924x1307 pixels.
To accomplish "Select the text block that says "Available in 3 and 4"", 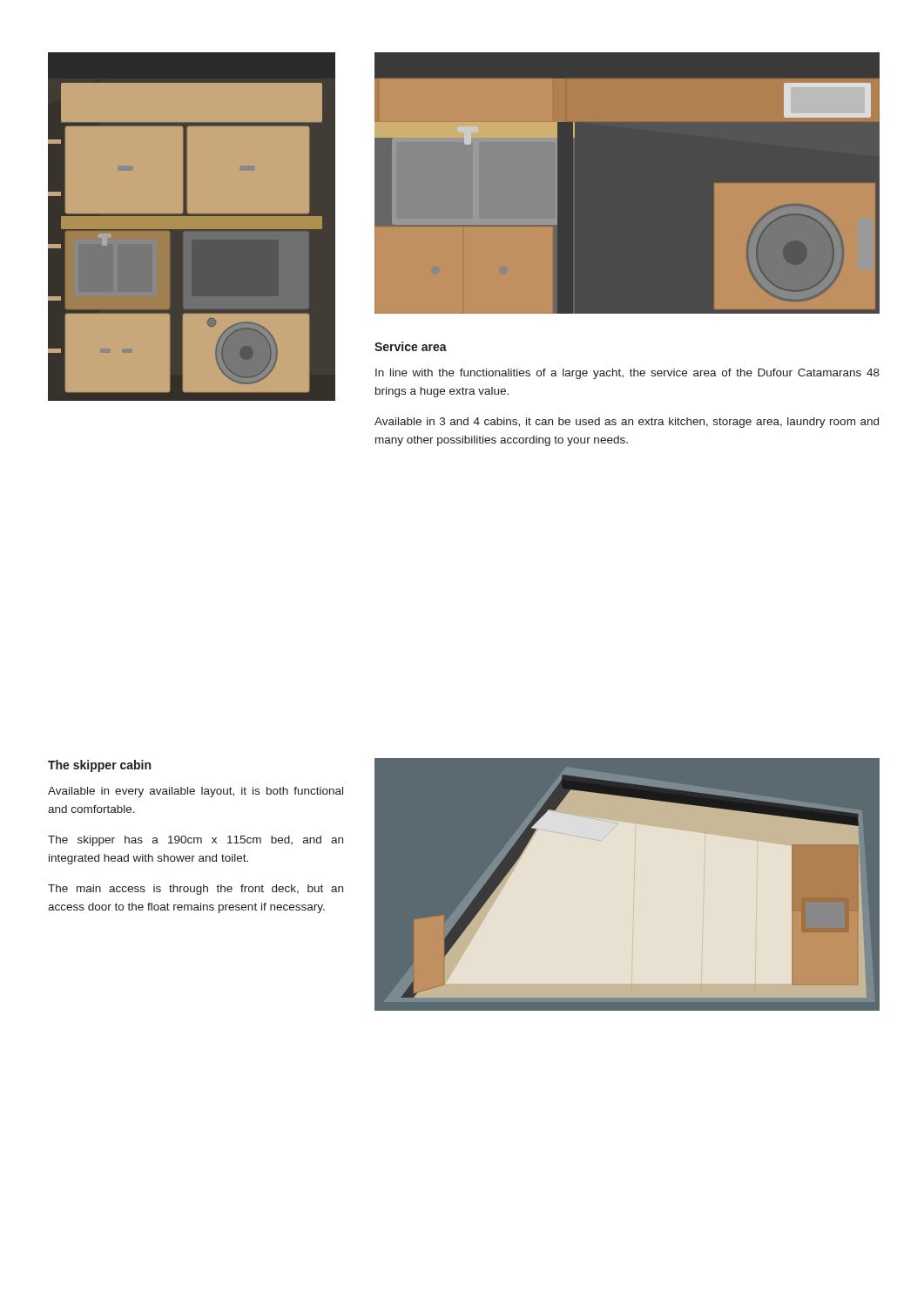I will coord(627,430).
